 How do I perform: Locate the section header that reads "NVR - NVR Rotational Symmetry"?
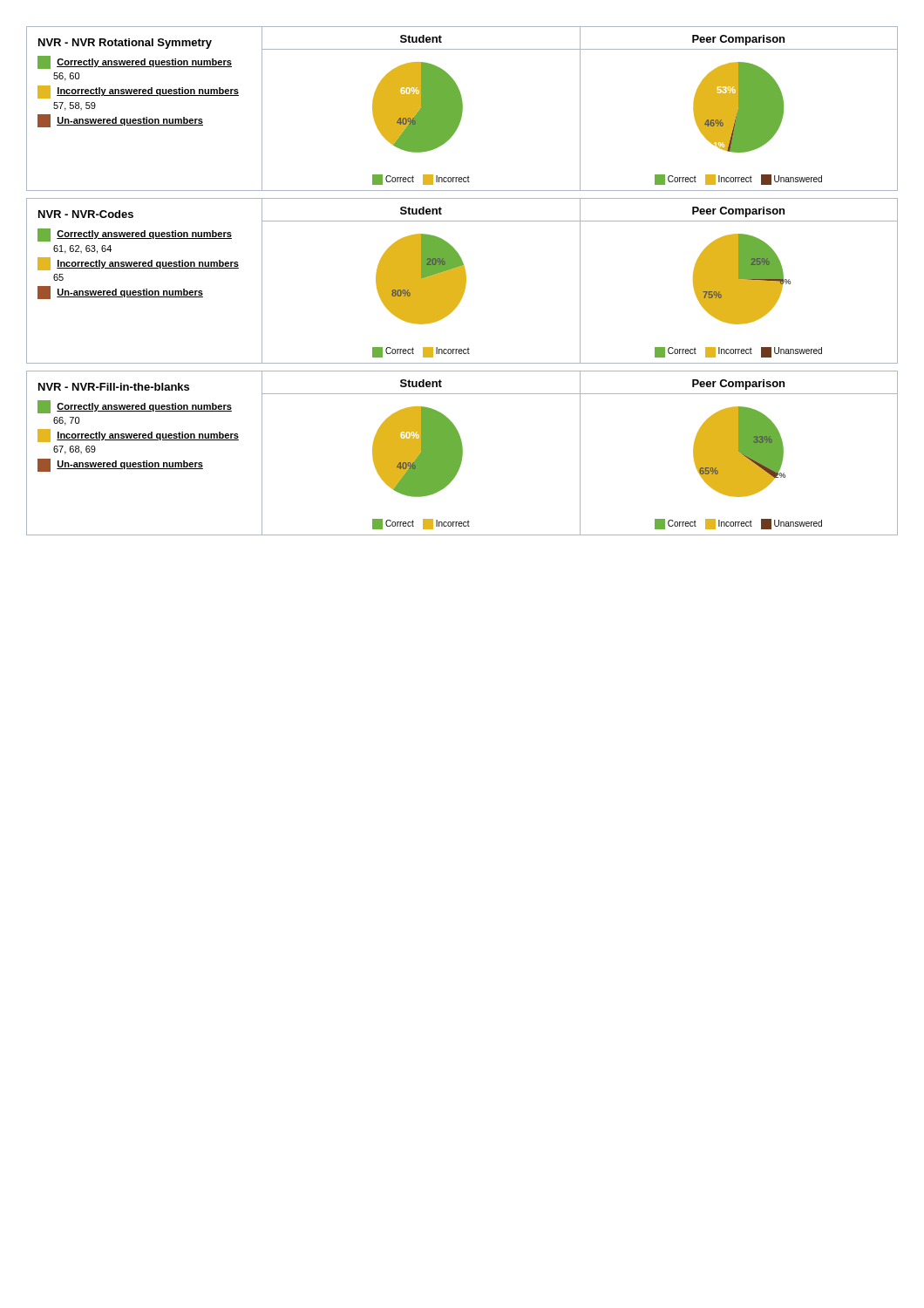145,81
